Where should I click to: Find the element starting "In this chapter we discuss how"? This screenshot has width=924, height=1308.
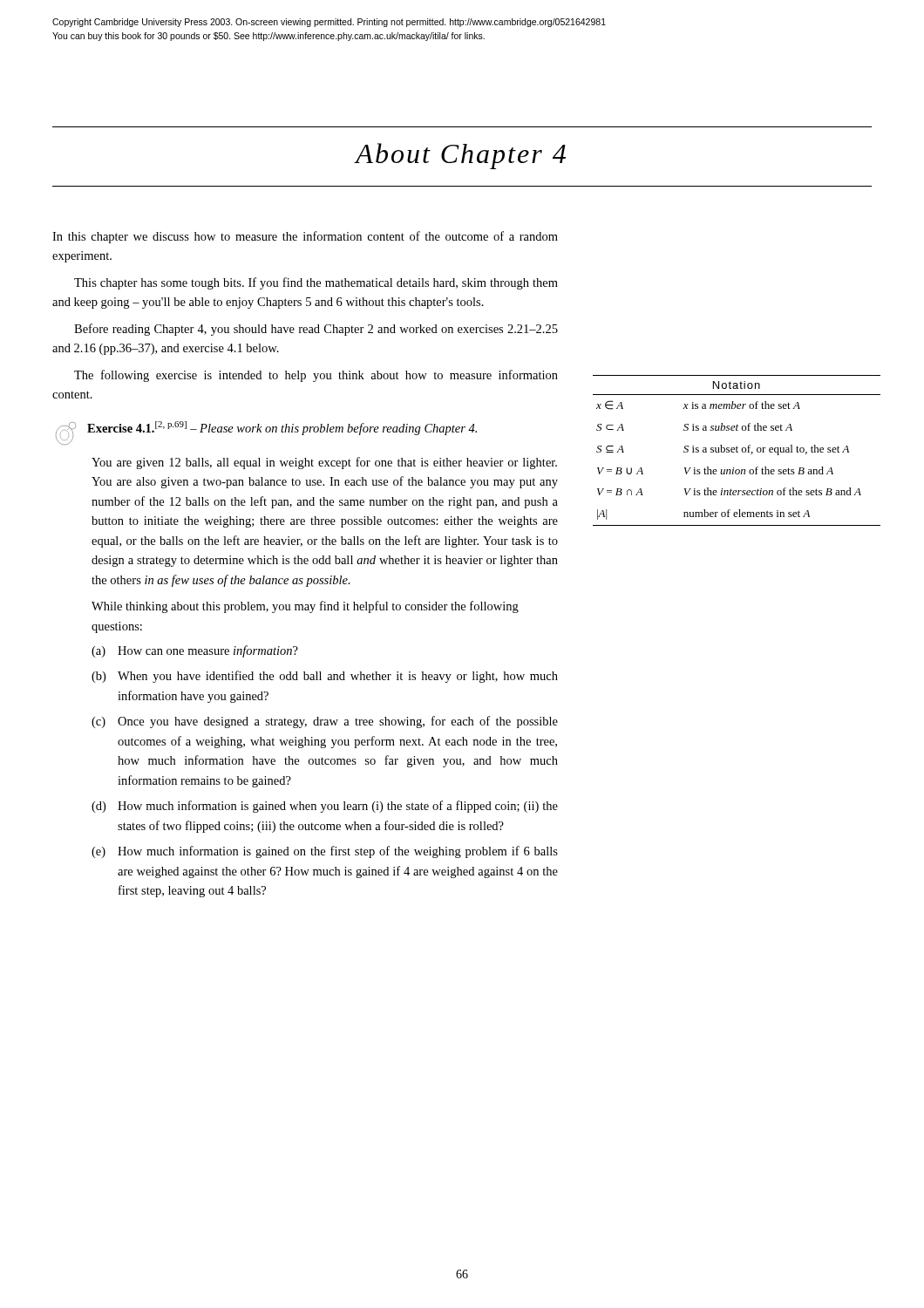(305, 316)
